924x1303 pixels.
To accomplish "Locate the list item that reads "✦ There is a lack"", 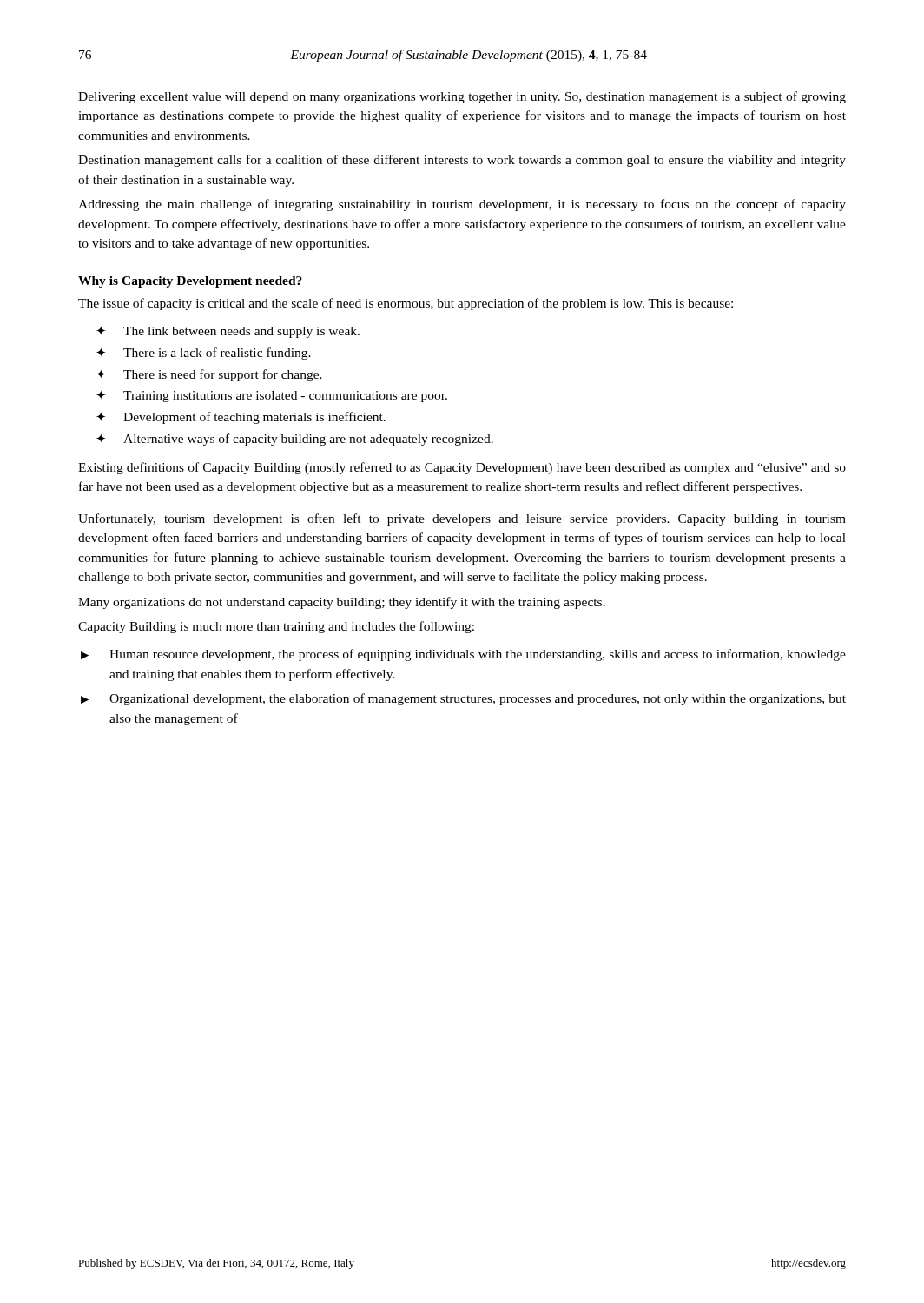I will pyautogui.click(x=204, y=354).
